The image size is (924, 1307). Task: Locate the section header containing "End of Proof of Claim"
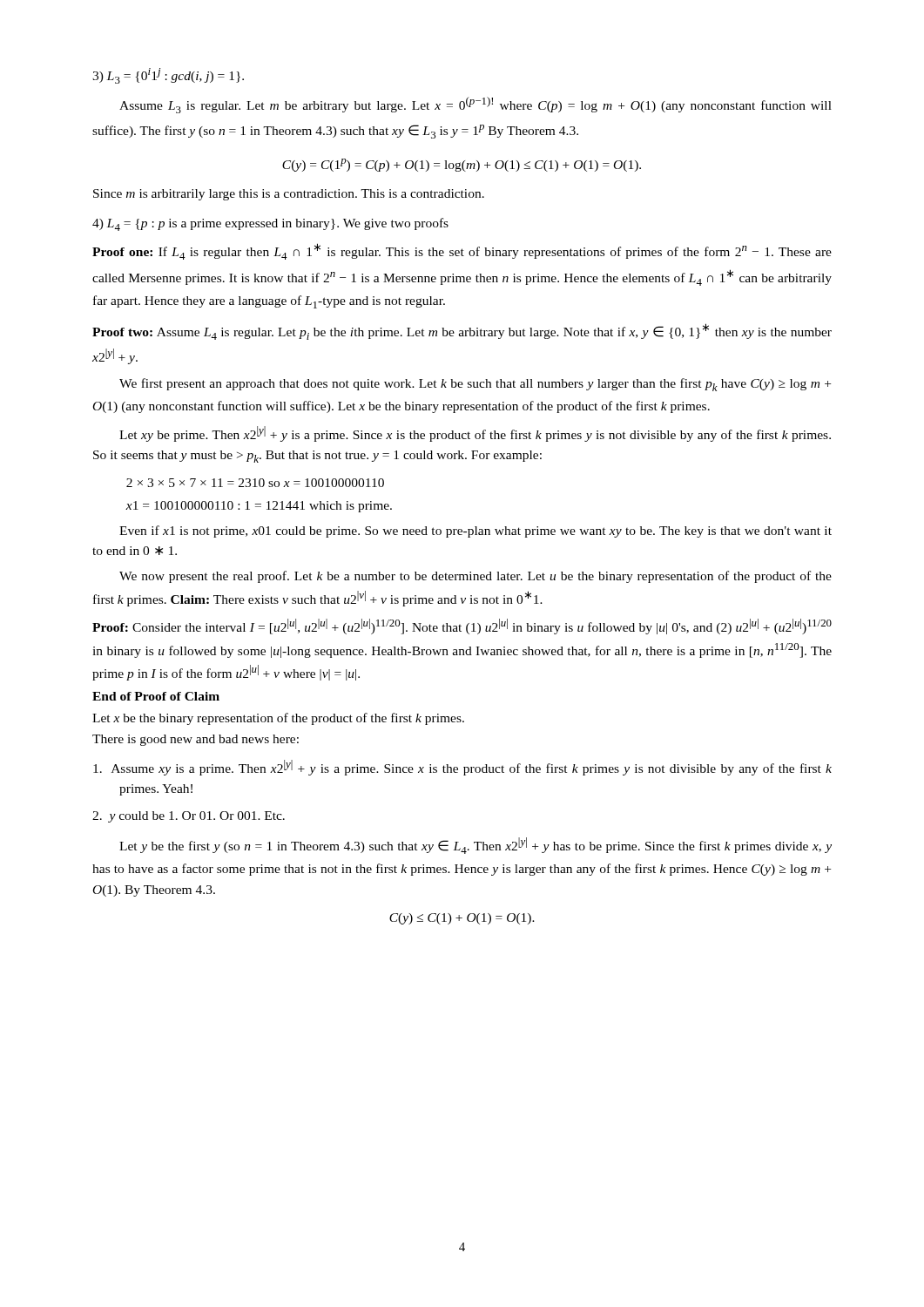point(156,696)
